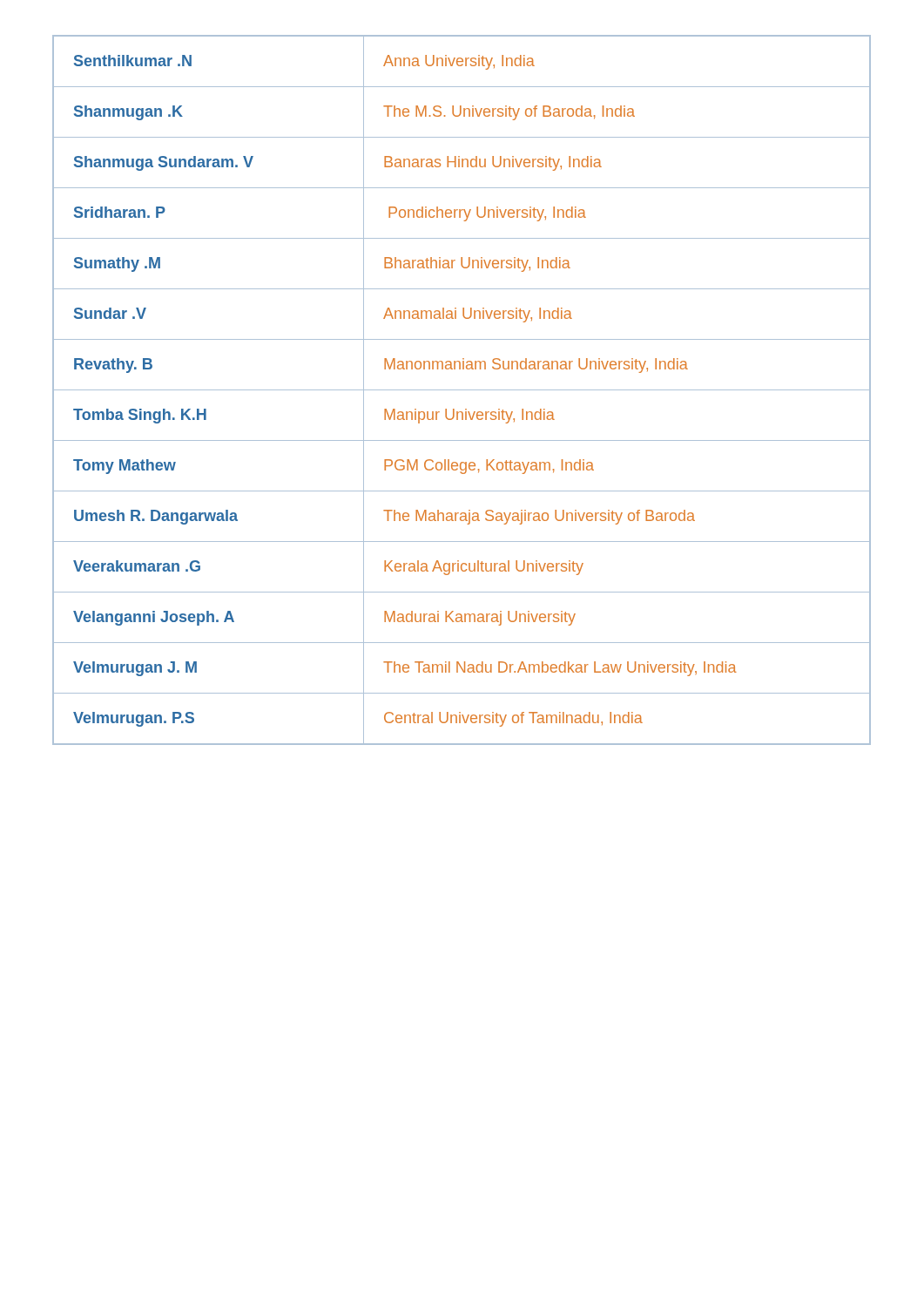Select the table that reads "The Maharaja Sayajirao"
The image size is (924, 1307).
click(462, 390)
